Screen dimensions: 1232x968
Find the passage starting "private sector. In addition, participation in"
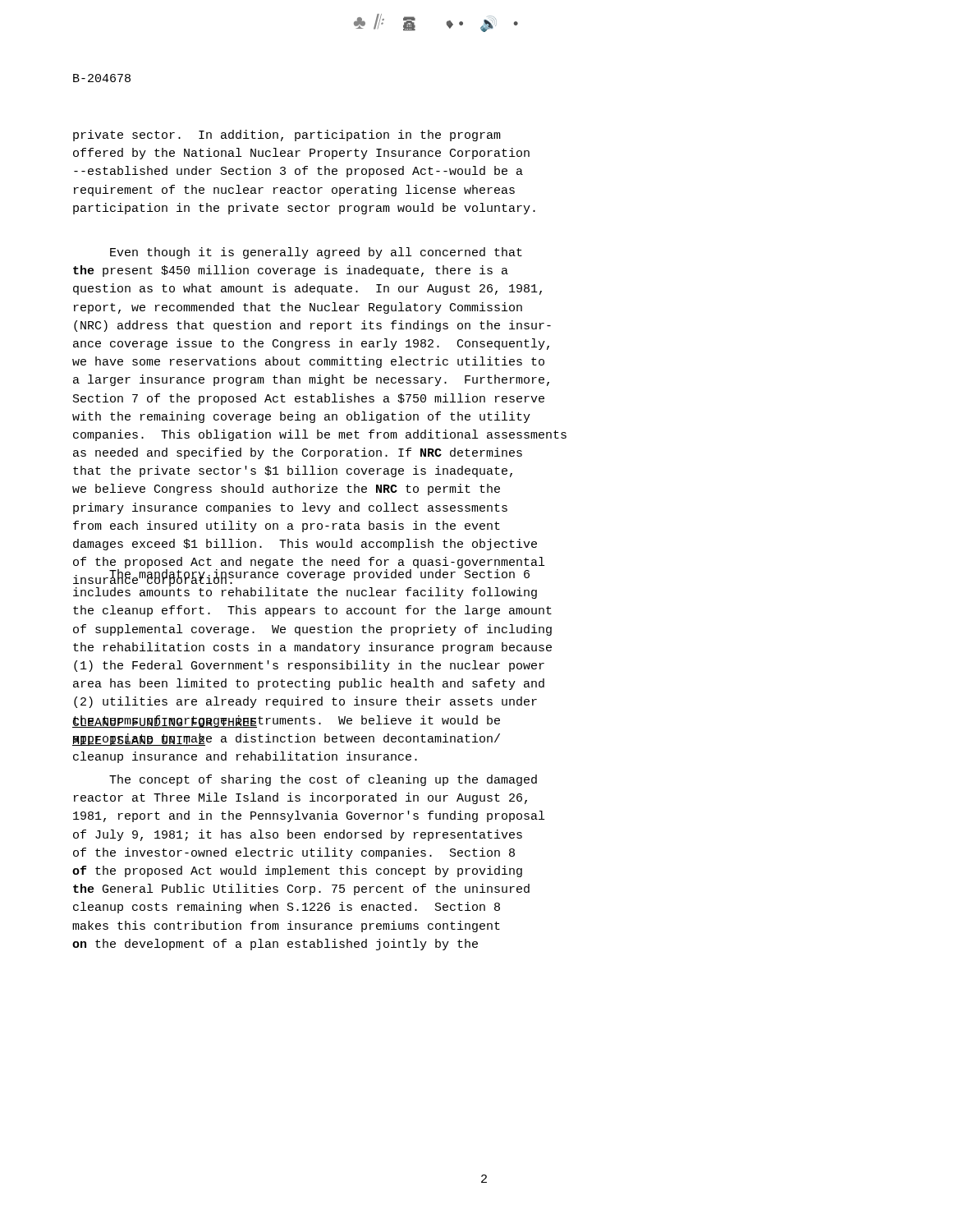[x=305, y=172]
